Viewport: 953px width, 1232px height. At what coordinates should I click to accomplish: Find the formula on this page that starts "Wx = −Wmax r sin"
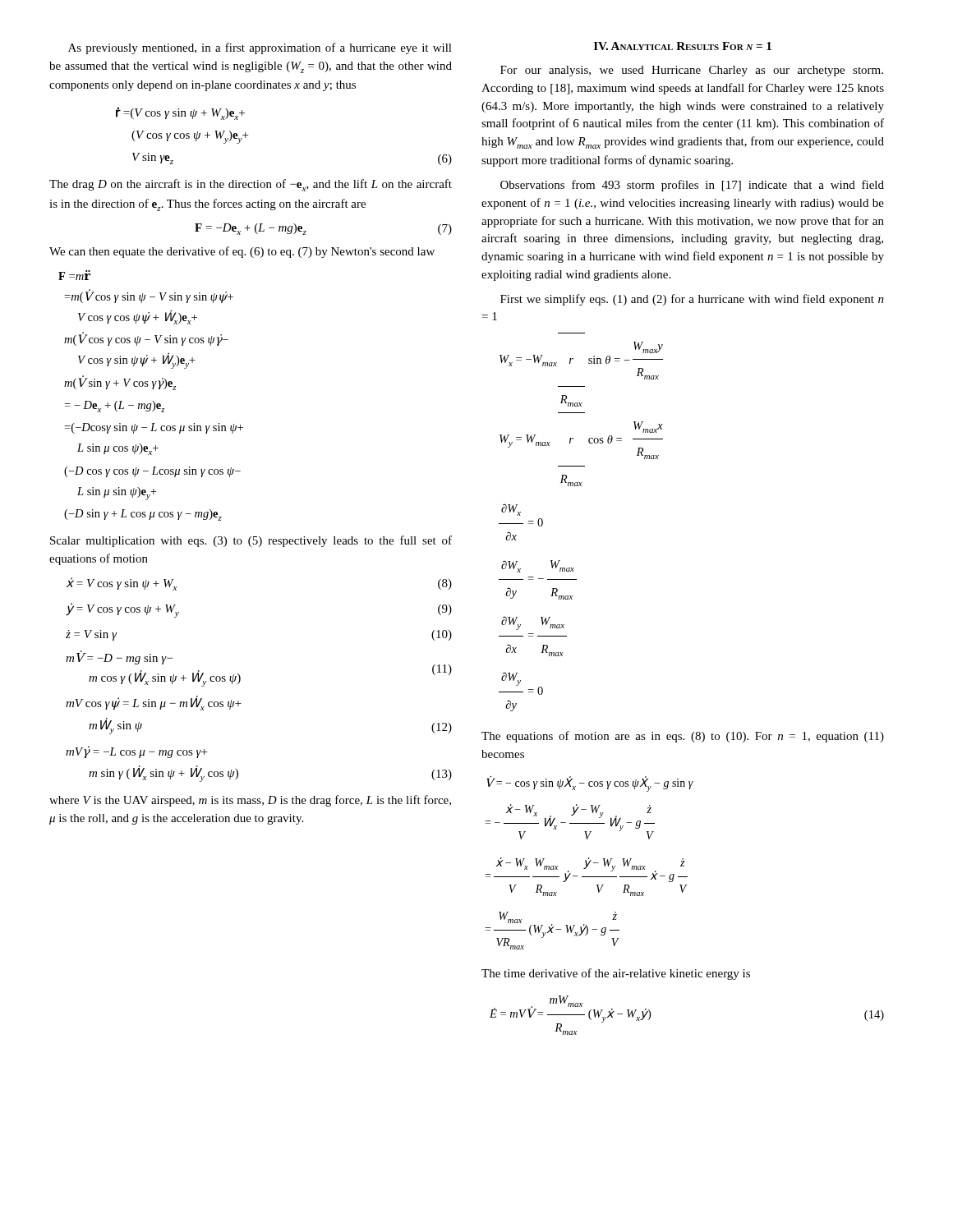648,347
